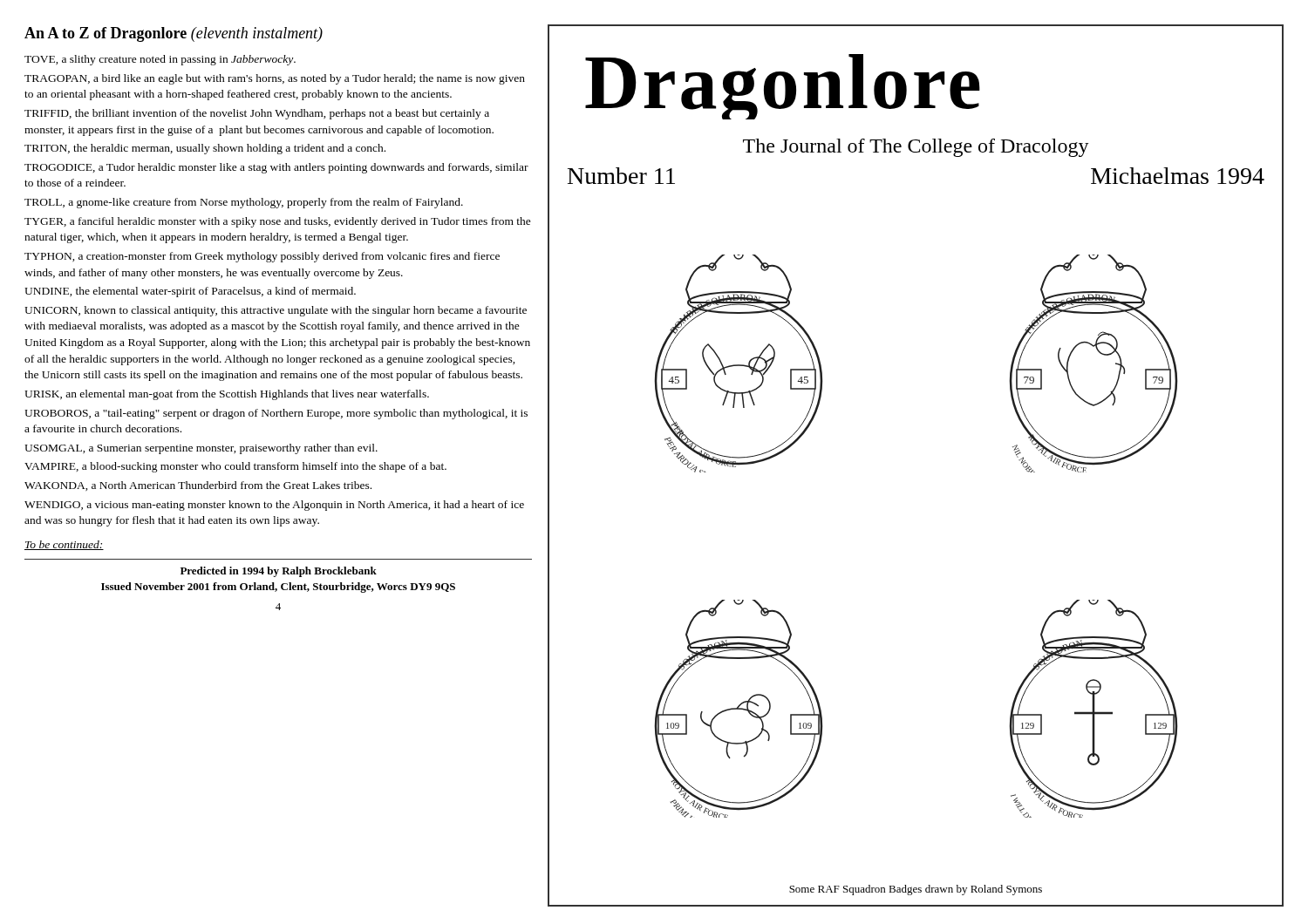Image resolution: width=1308 pixels, height=924 pixels.
Task: Point to the text block starting "Some RAF Squadron"
Action: [916, 889]
